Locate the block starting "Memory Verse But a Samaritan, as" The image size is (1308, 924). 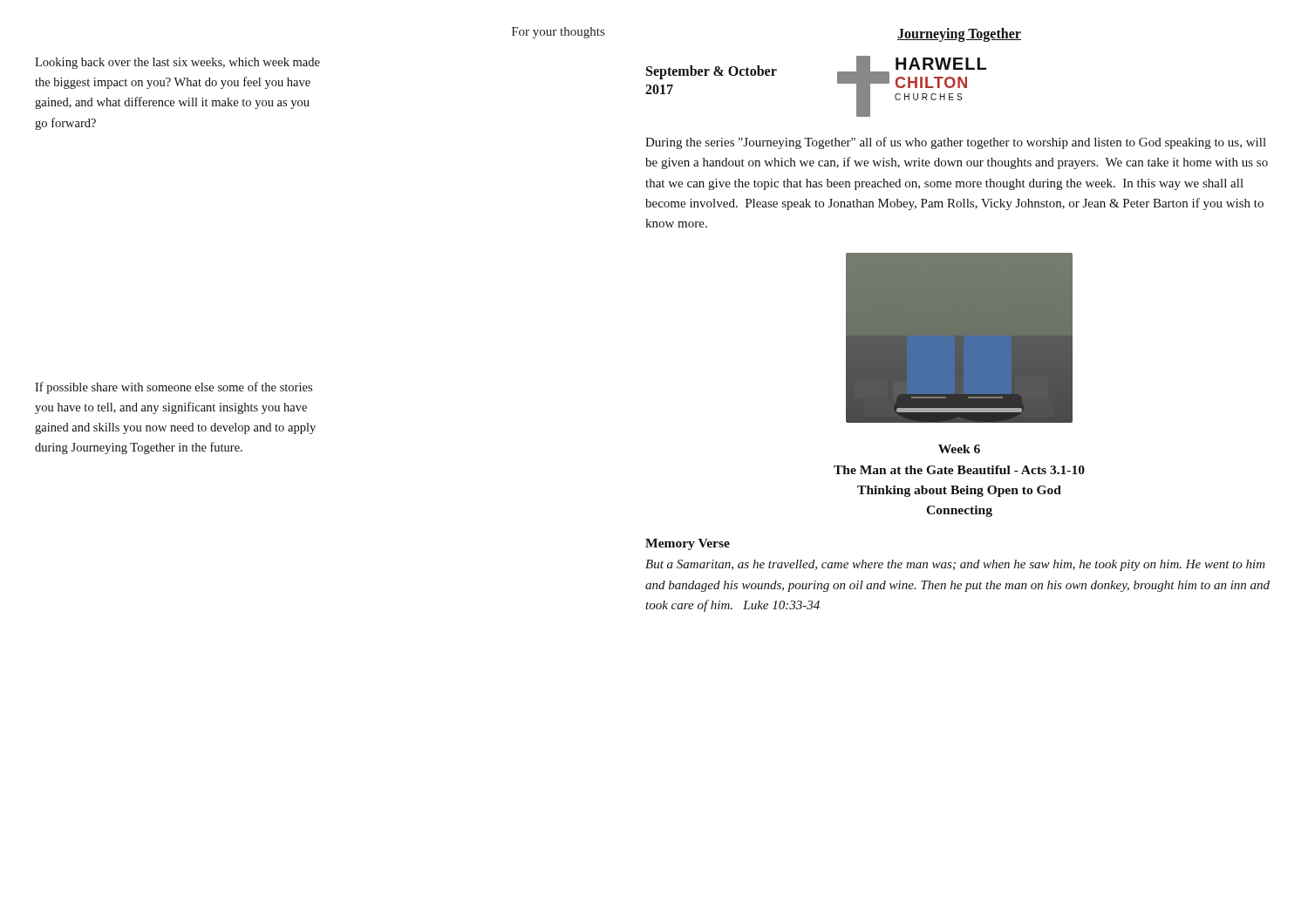pos(959,575)
